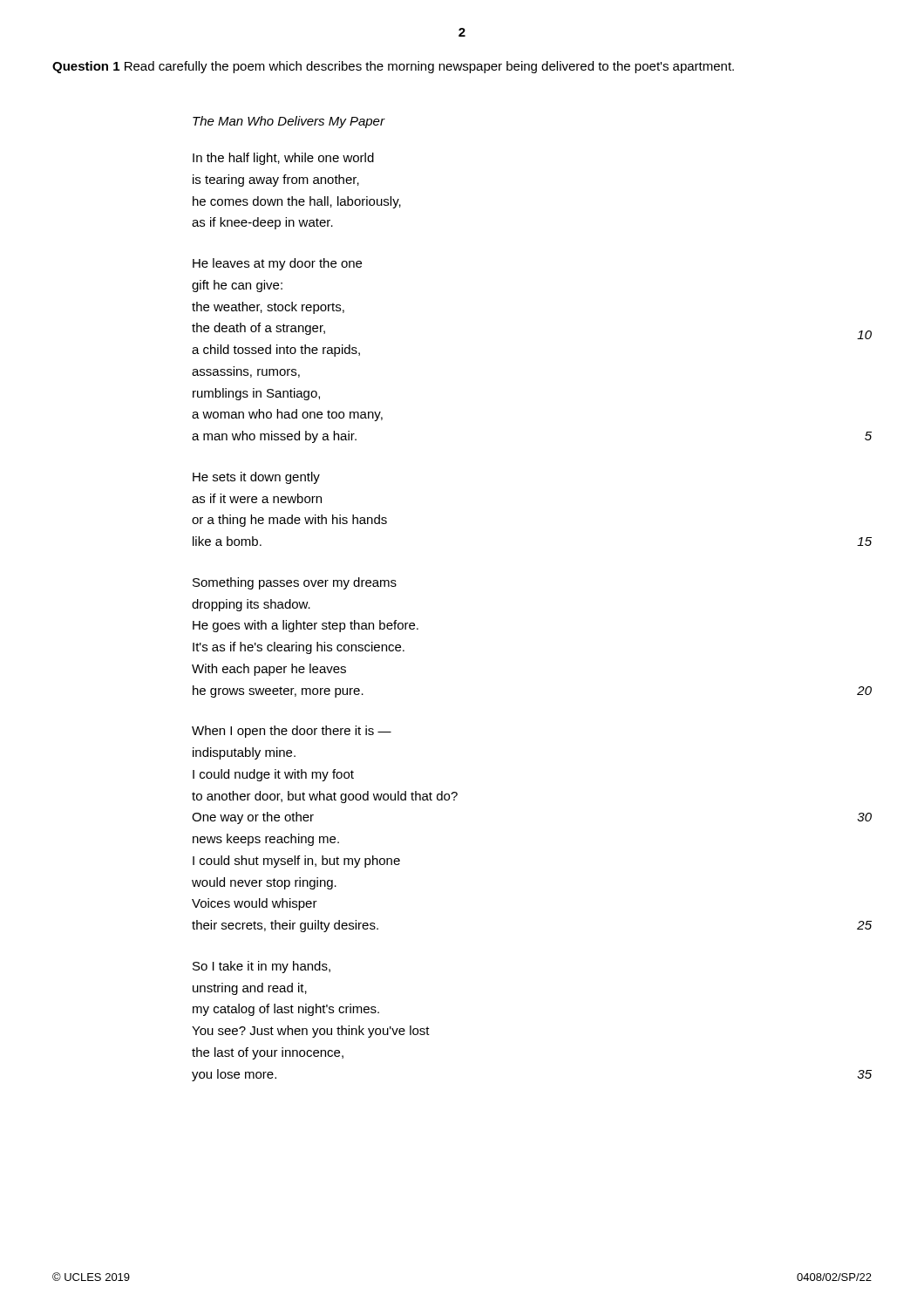
Task: Click on the text block starting "When I open the door"
Action: [292, 732]
